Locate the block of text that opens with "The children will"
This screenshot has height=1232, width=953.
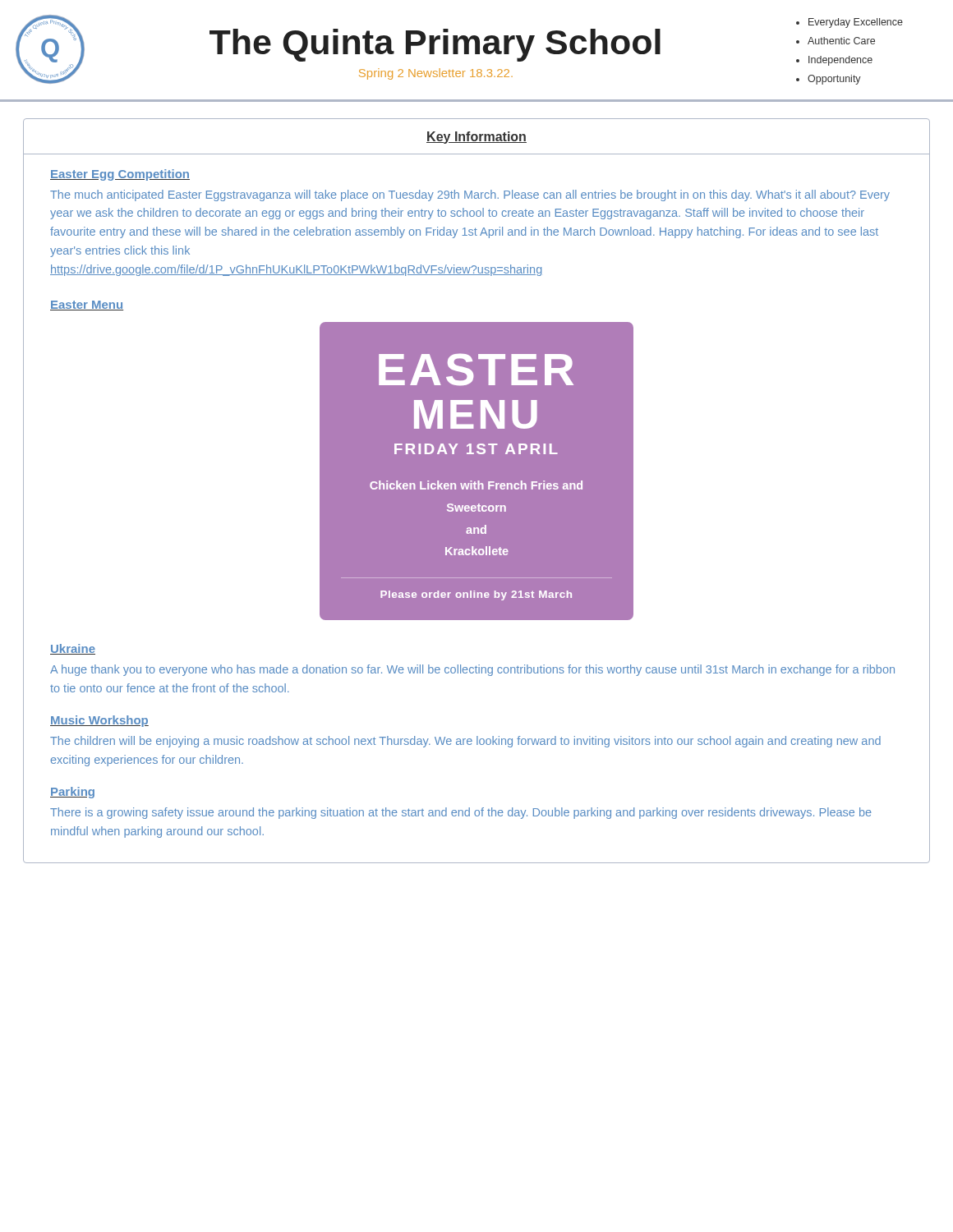point(466,750)
